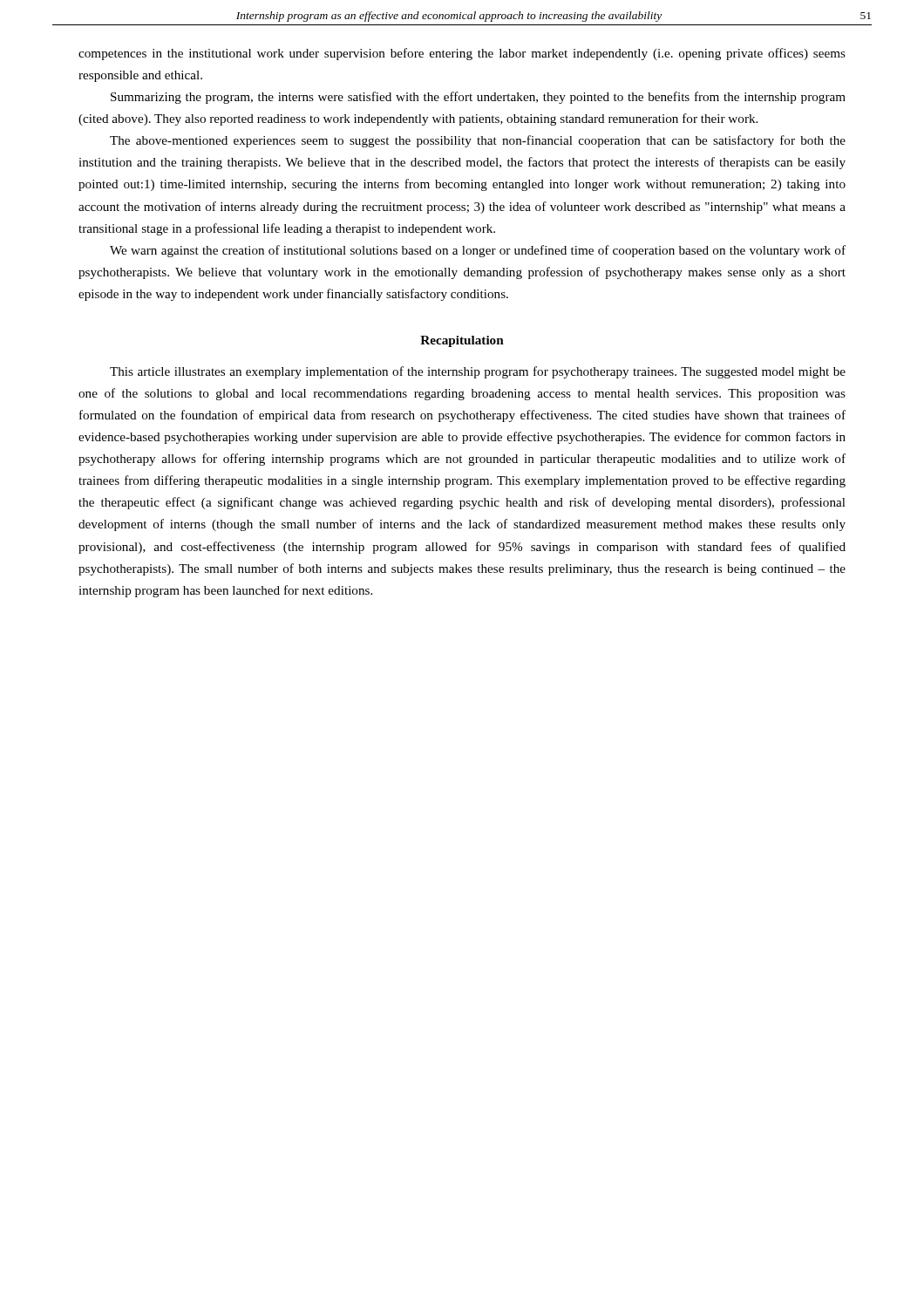
Task: Click the passage that begins "Summarizing the program, the interns were"
Action: tap(462, 107)
